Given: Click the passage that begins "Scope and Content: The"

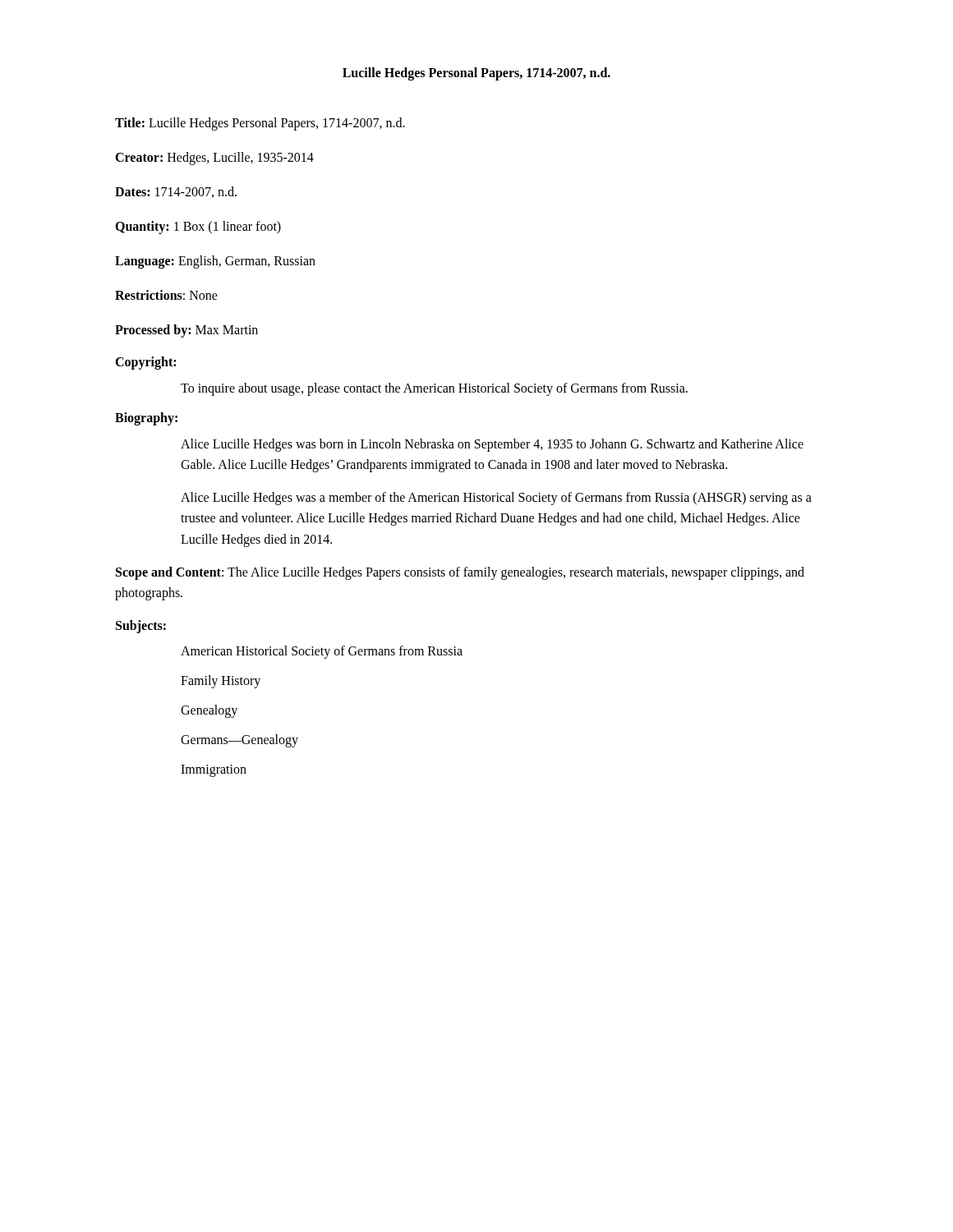Looking at the screenshot, I should [460, 582].
